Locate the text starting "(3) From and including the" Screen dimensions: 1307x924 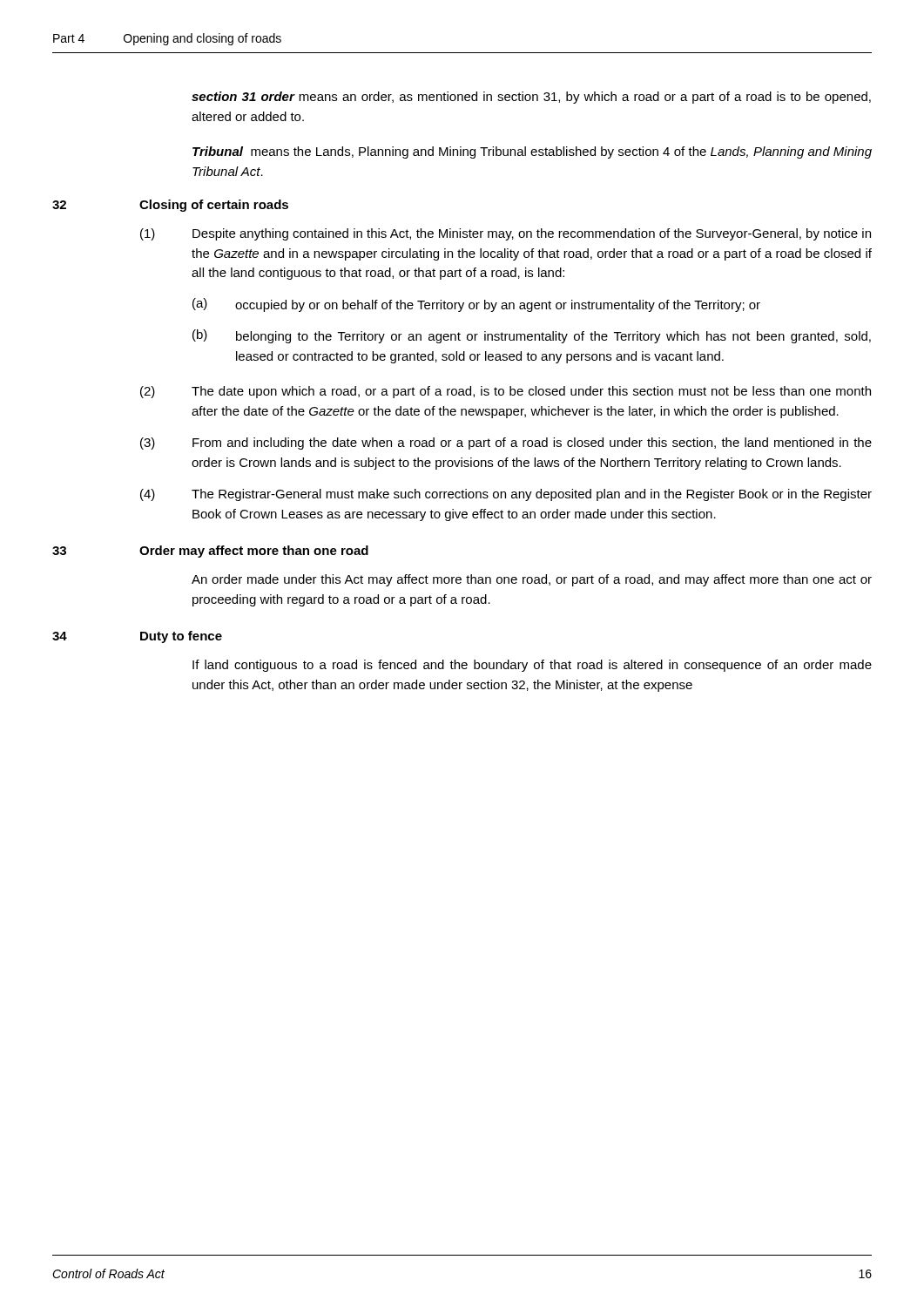(506, 453)
